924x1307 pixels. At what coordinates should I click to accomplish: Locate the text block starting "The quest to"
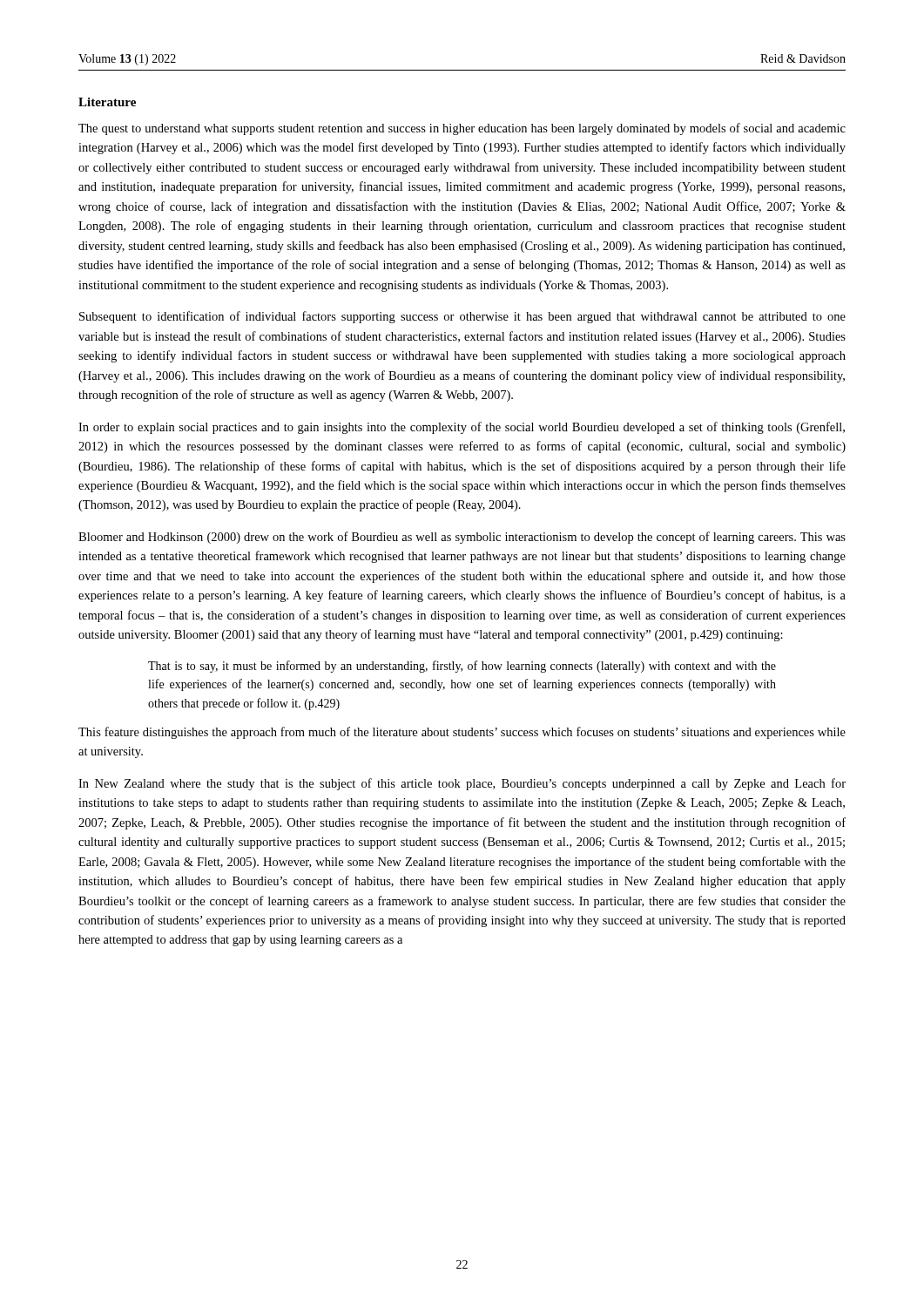(x=462, y=206)
